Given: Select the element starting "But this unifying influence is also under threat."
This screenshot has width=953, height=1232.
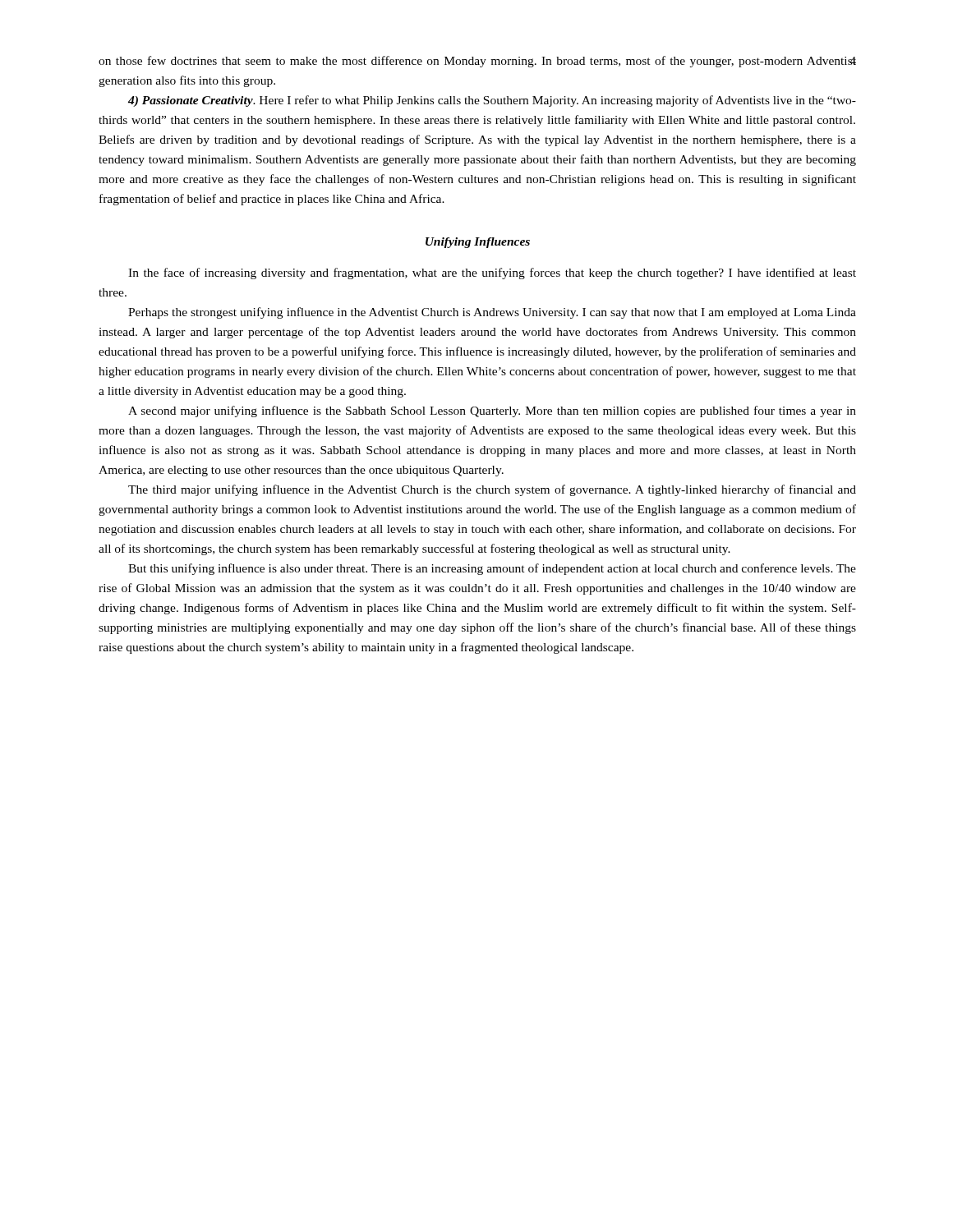Looking at the screenshot, I should pos(477,608).
